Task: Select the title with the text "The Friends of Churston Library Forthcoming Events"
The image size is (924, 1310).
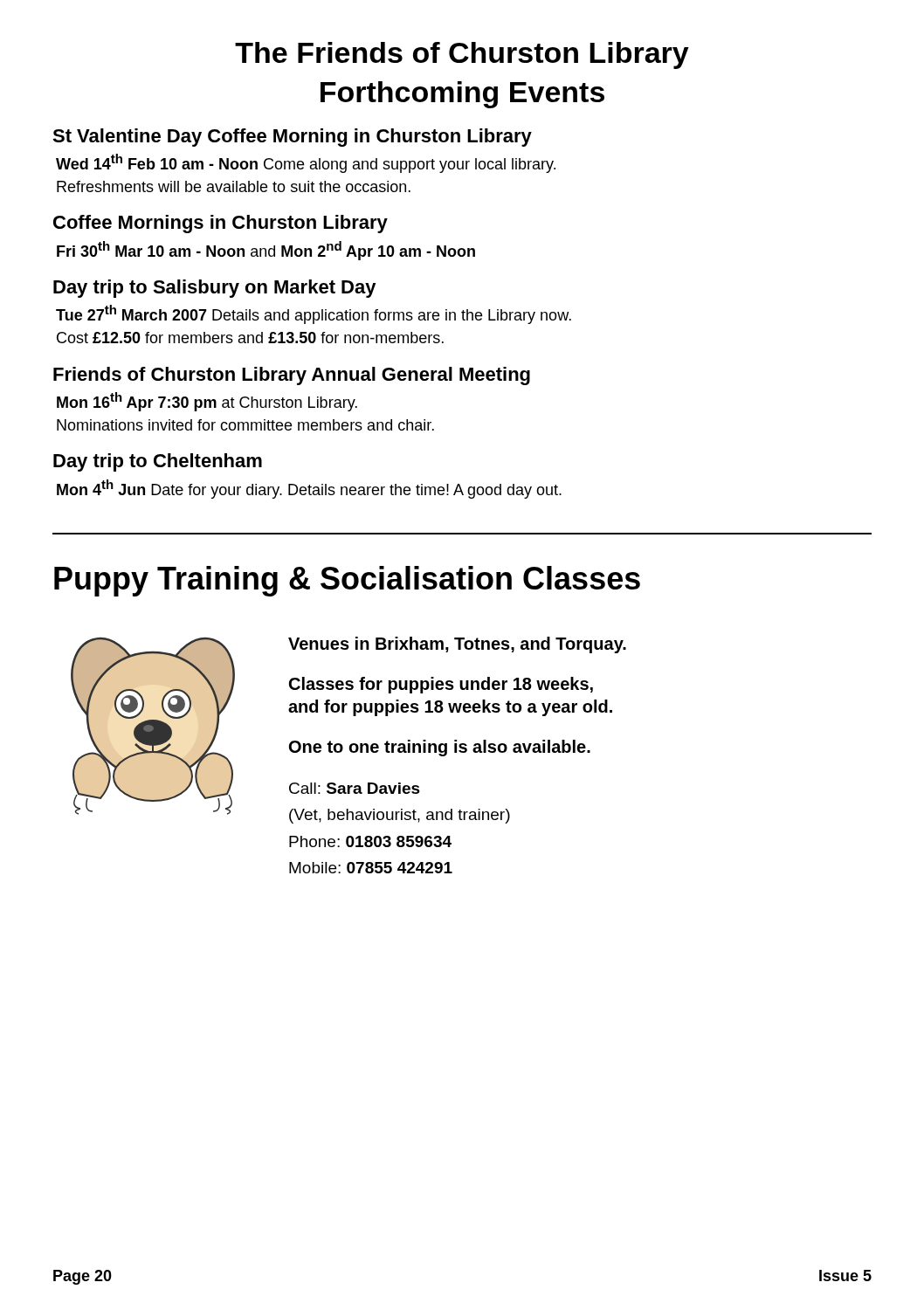Action: point(462,72)
